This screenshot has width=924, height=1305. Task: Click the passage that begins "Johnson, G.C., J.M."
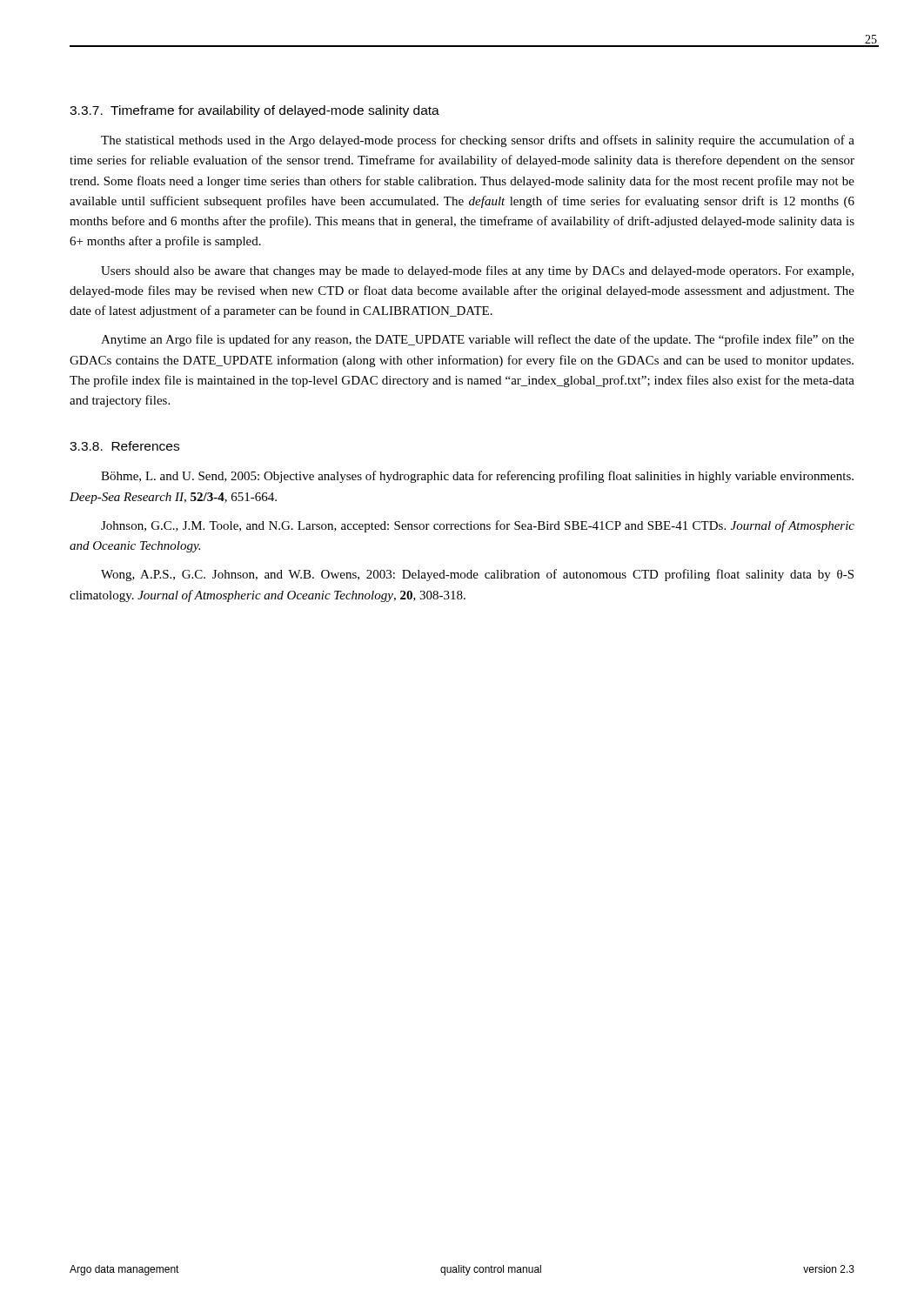click(x=462, y=535)
